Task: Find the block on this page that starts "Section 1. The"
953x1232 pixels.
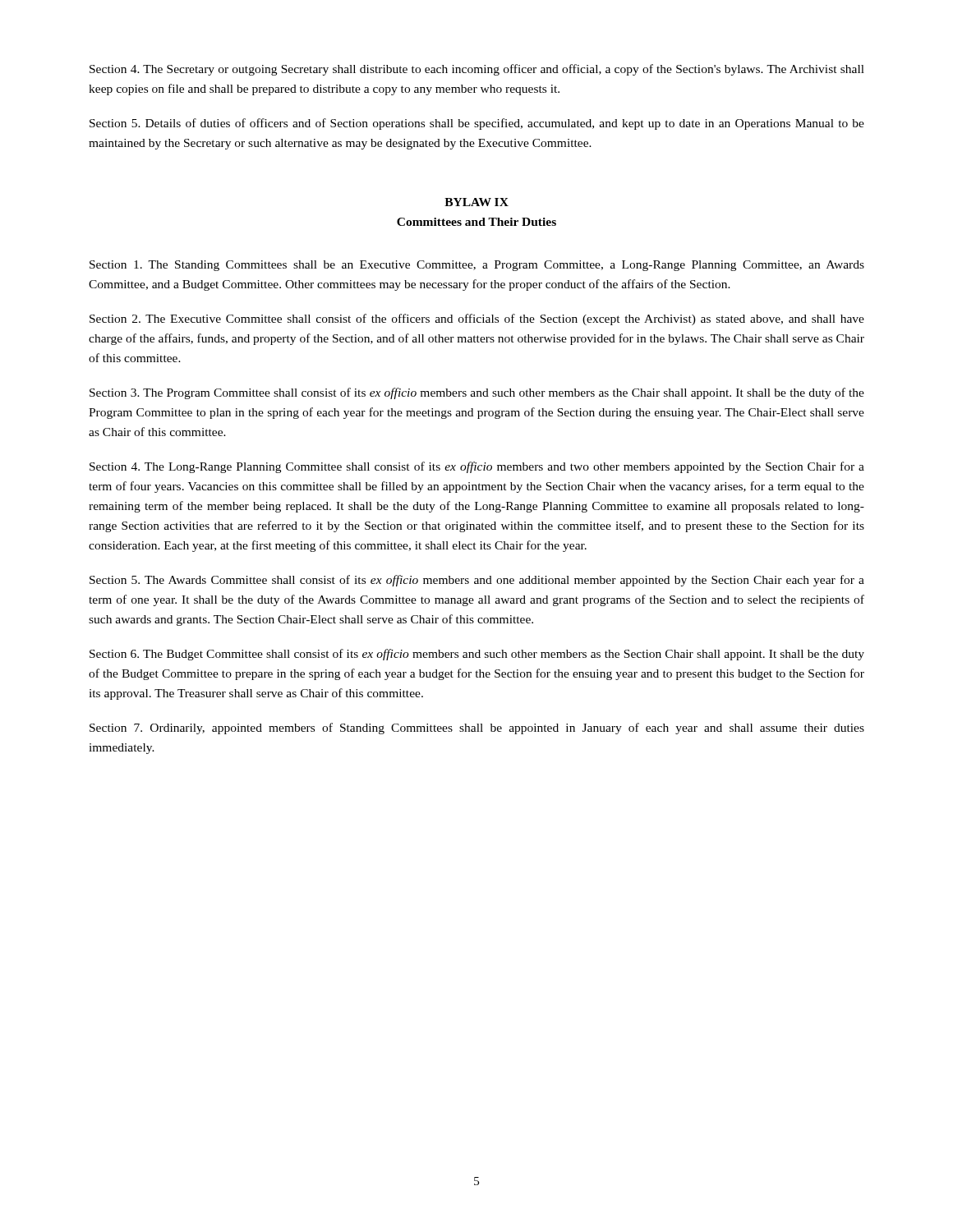Action: (476, 274)
